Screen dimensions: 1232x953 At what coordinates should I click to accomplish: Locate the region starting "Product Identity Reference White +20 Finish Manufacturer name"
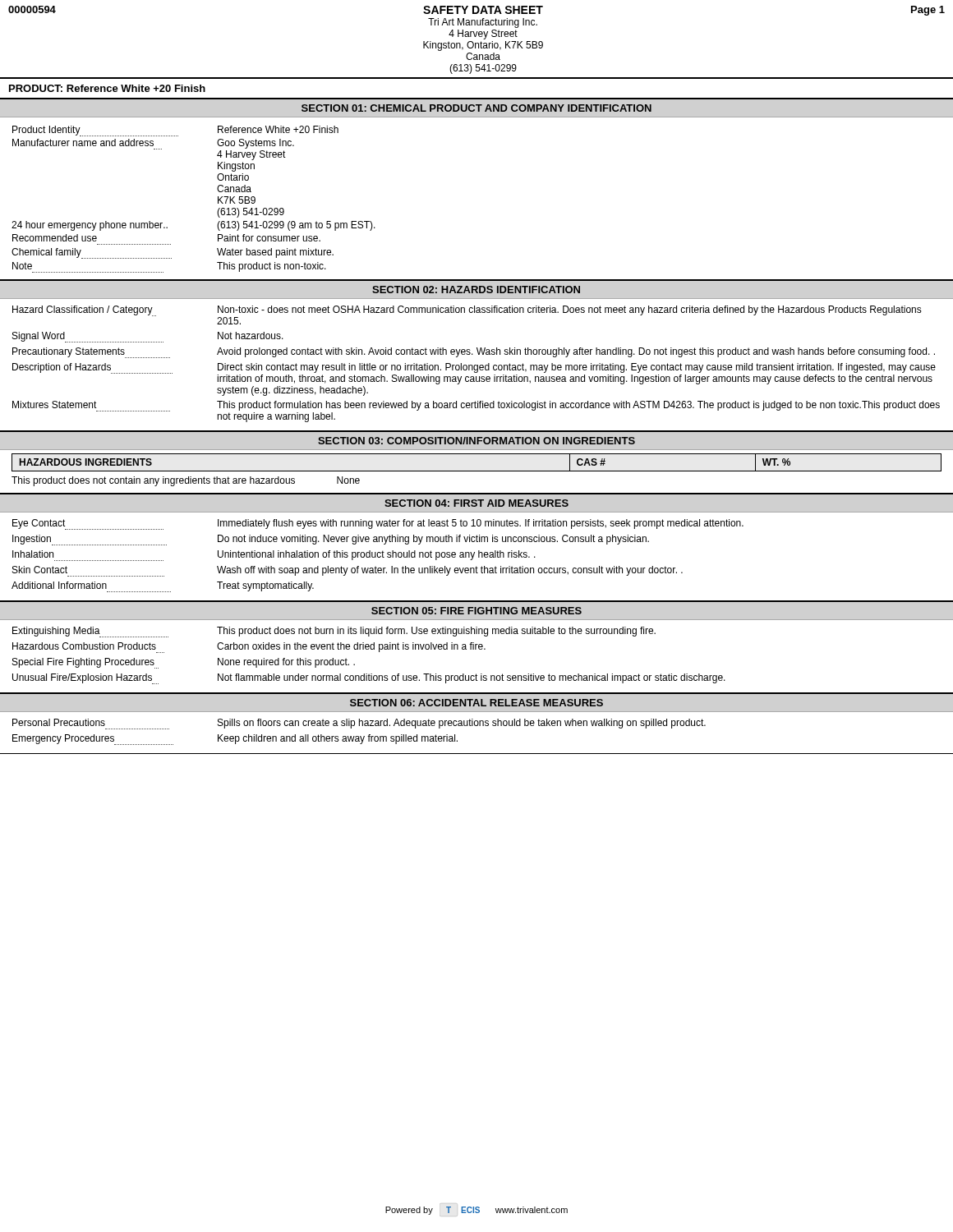pos(50,131)
